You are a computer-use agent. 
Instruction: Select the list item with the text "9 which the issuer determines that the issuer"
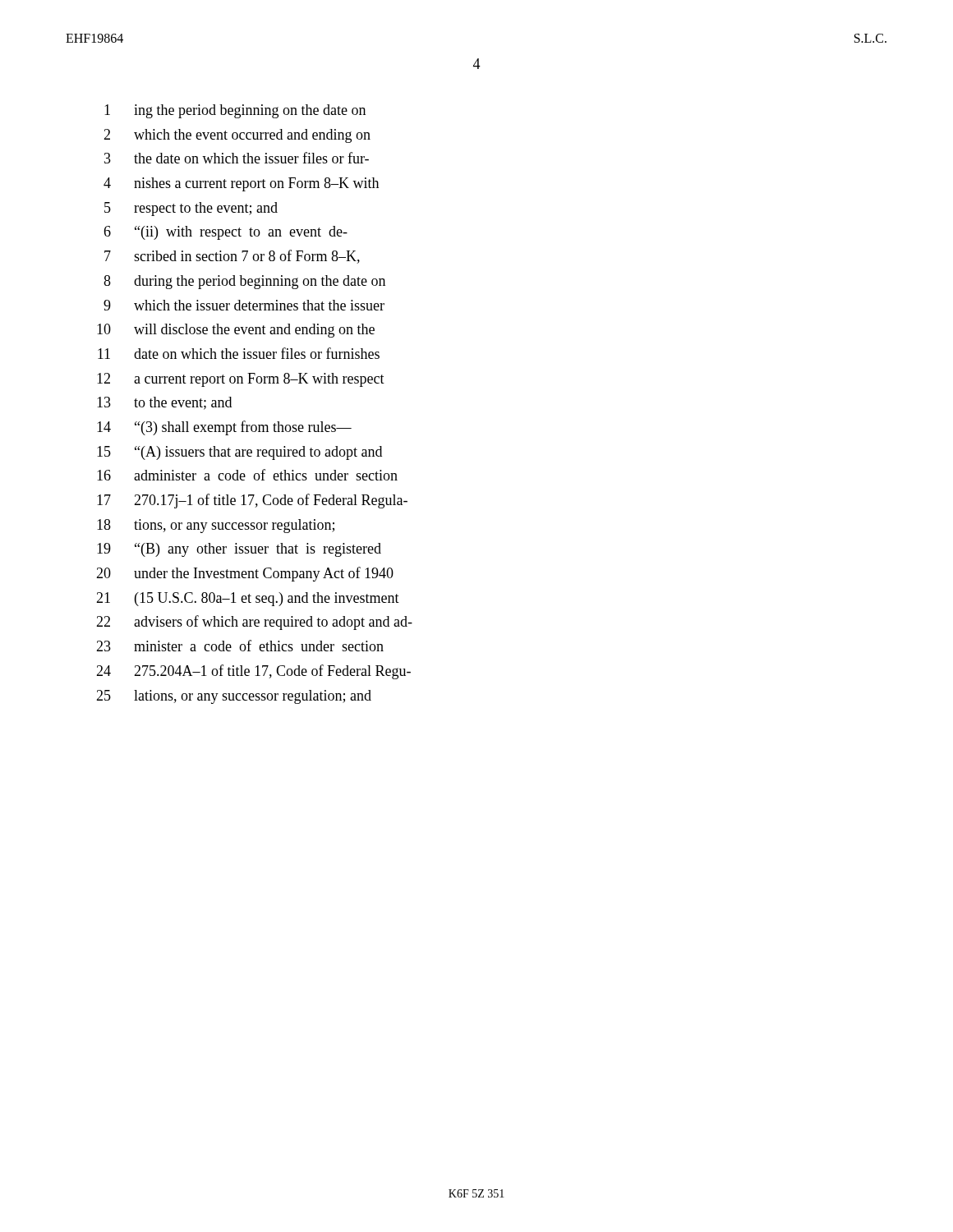244,305
